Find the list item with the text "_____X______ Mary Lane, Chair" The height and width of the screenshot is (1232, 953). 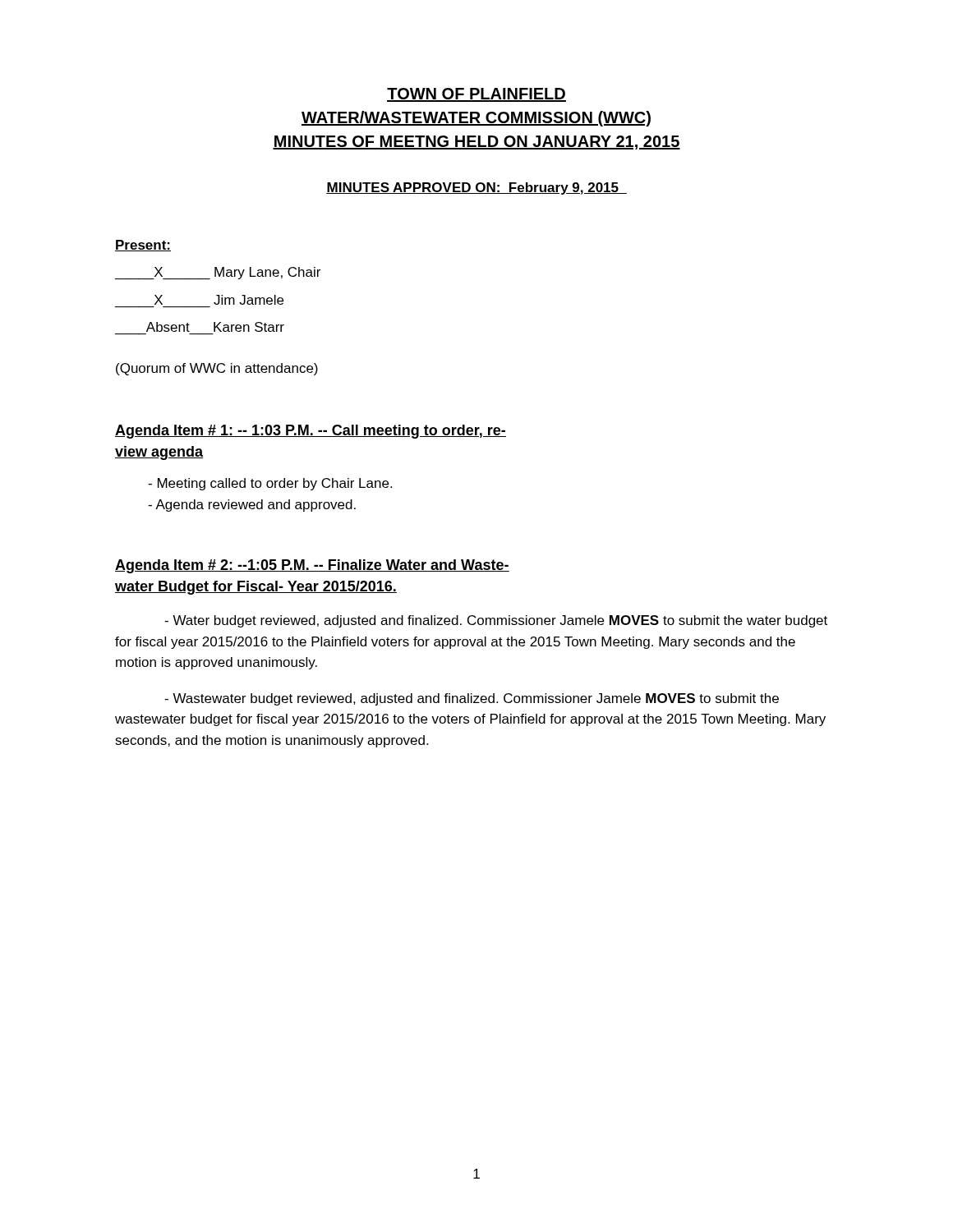pos(218,272)
